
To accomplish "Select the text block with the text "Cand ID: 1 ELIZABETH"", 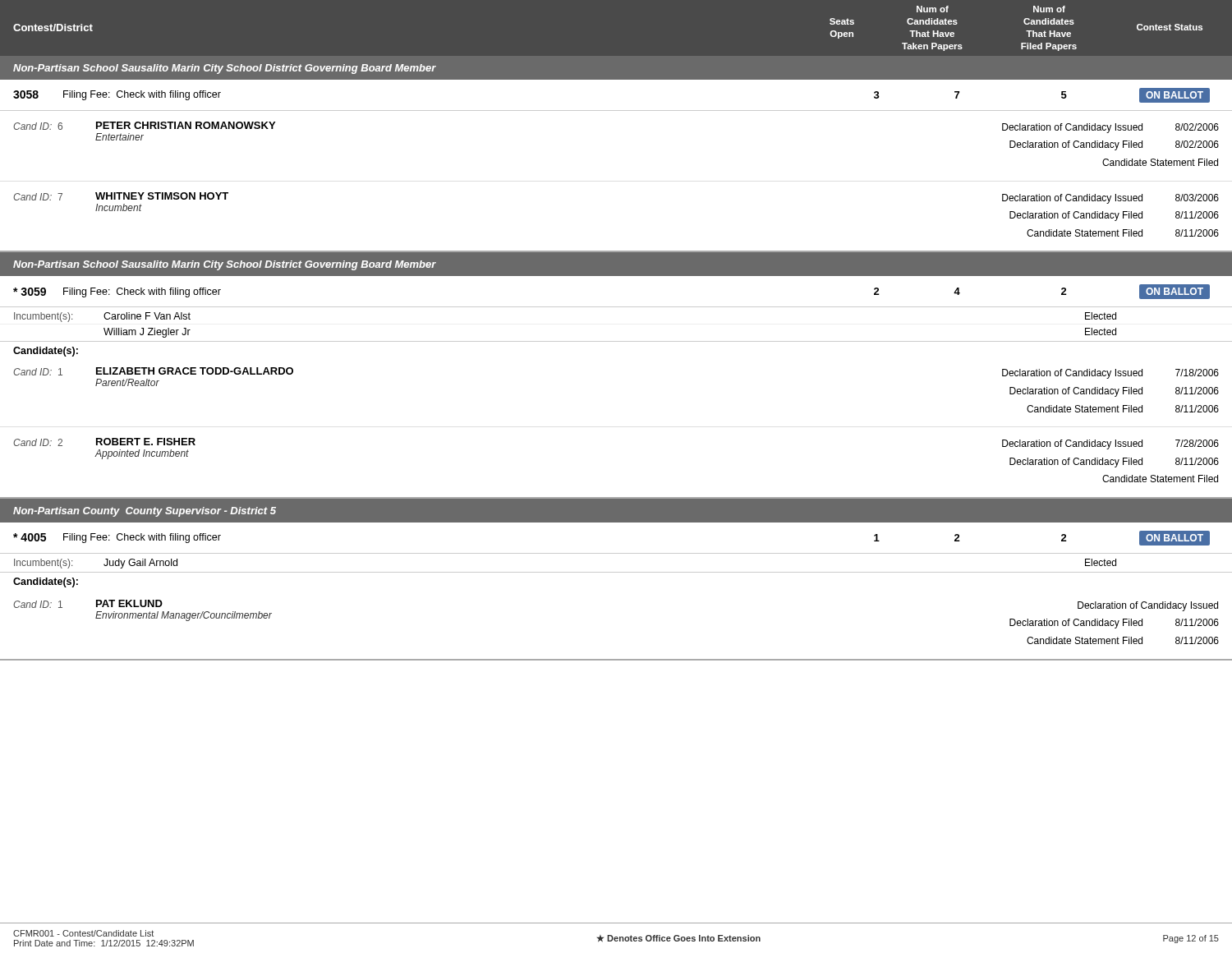I will (x=159, y=381).
